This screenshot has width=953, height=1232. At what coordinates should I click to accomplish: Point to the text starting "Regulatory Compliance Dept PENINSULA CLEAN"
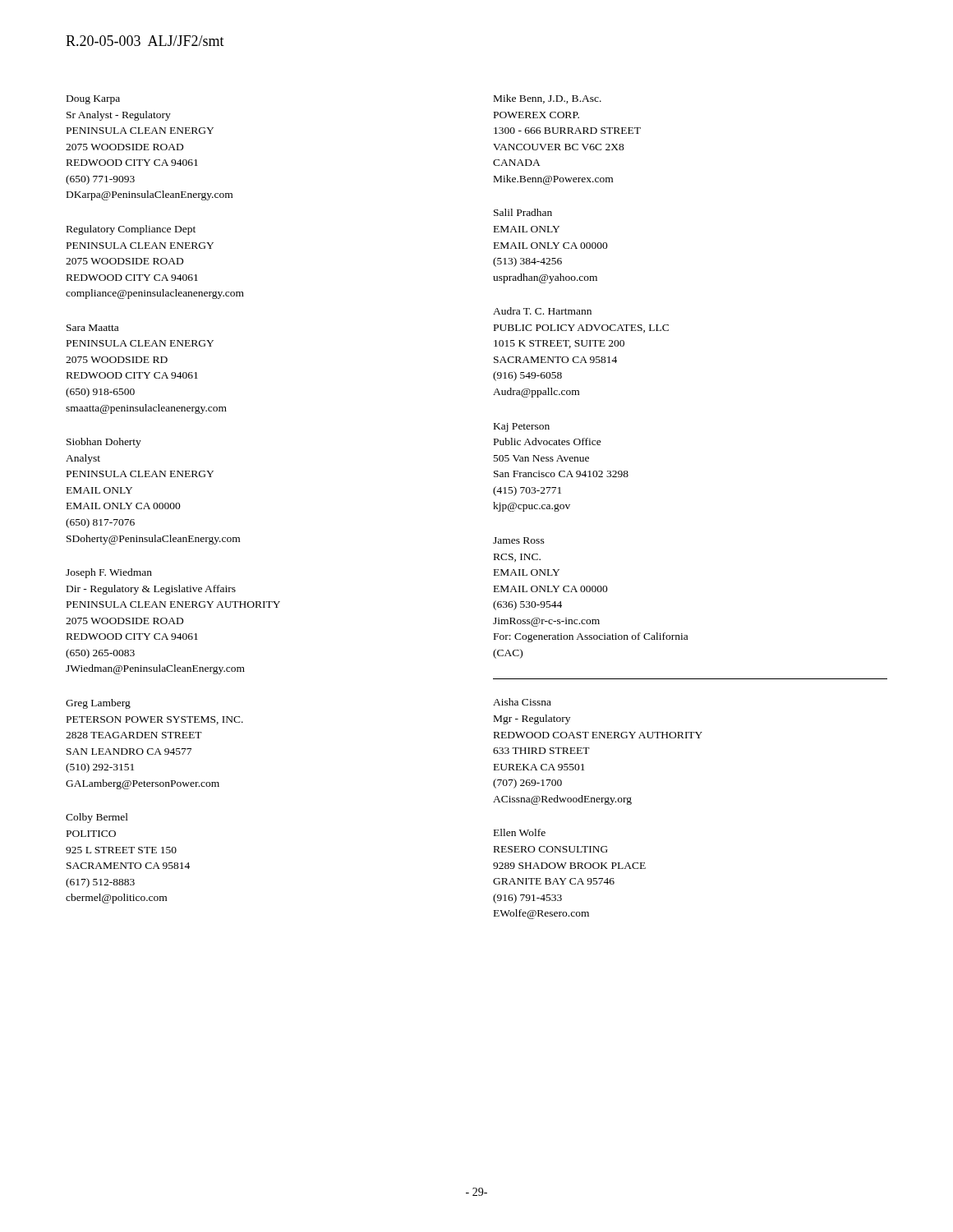click(155, 261)
